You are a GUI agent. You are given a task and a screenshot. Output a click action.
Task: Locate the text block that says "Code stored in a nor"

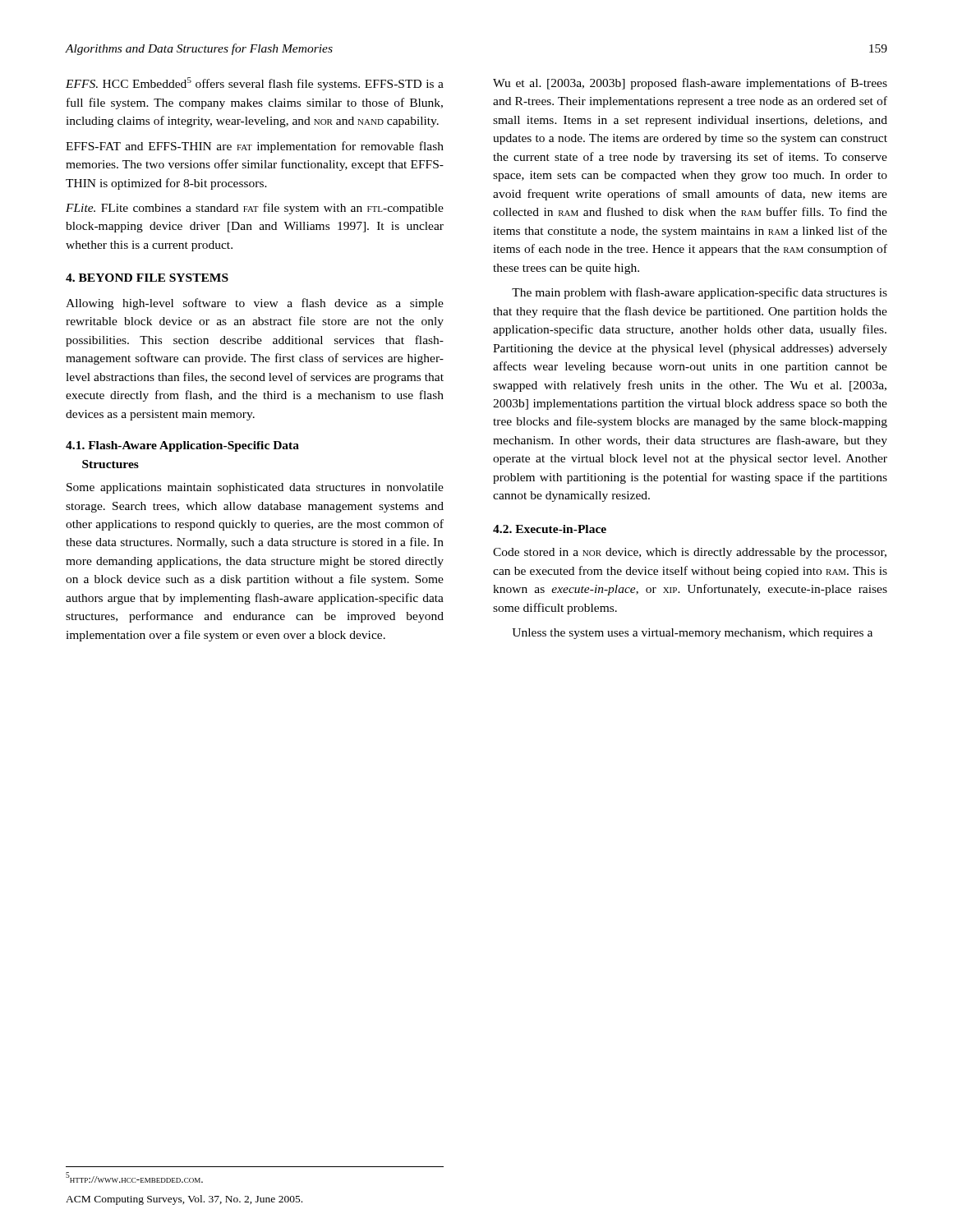click(690, 593)
